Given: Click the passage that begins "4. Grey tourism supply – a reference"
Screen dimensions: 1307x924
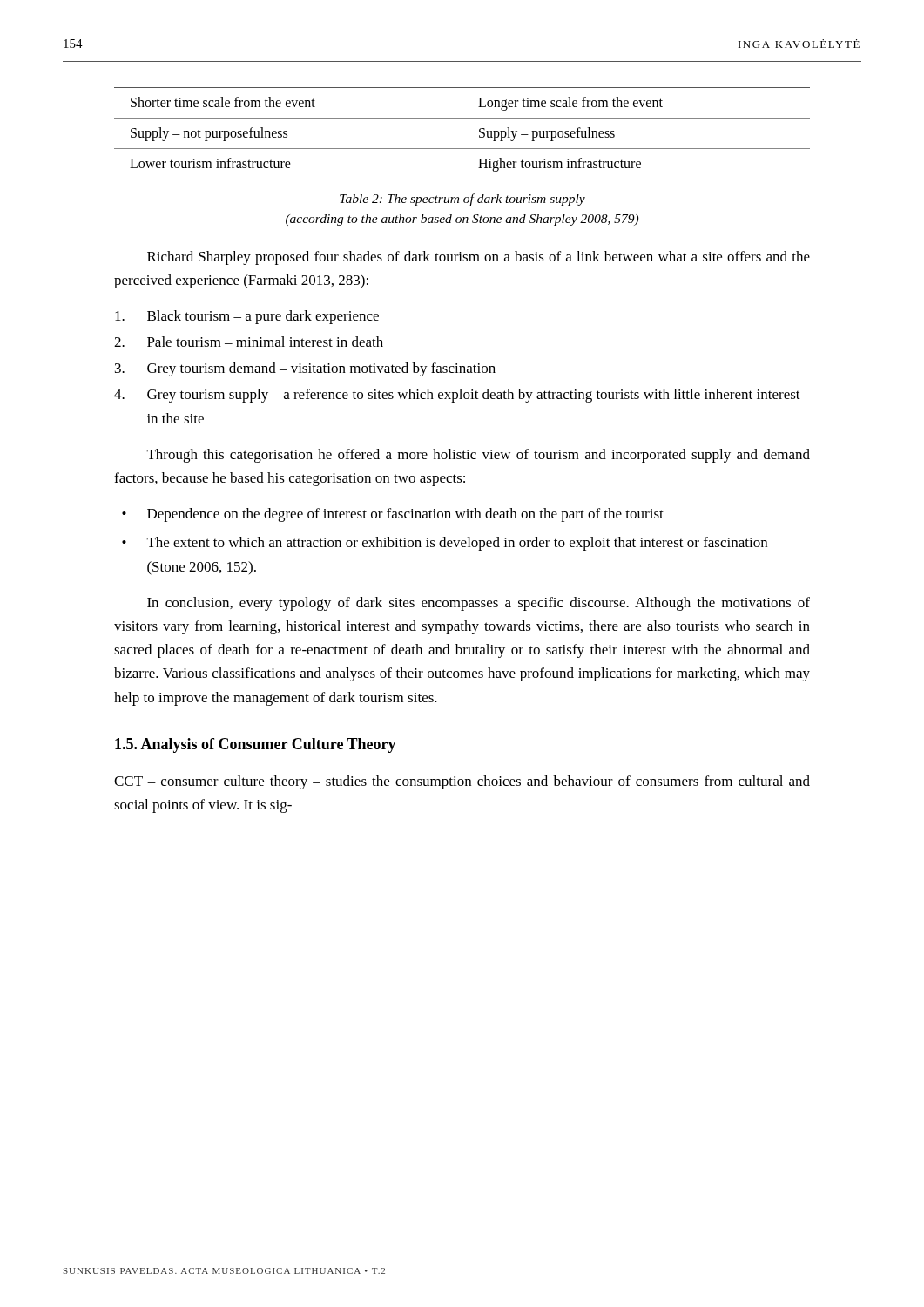Looking at the screenshot, I should [457, 405].
